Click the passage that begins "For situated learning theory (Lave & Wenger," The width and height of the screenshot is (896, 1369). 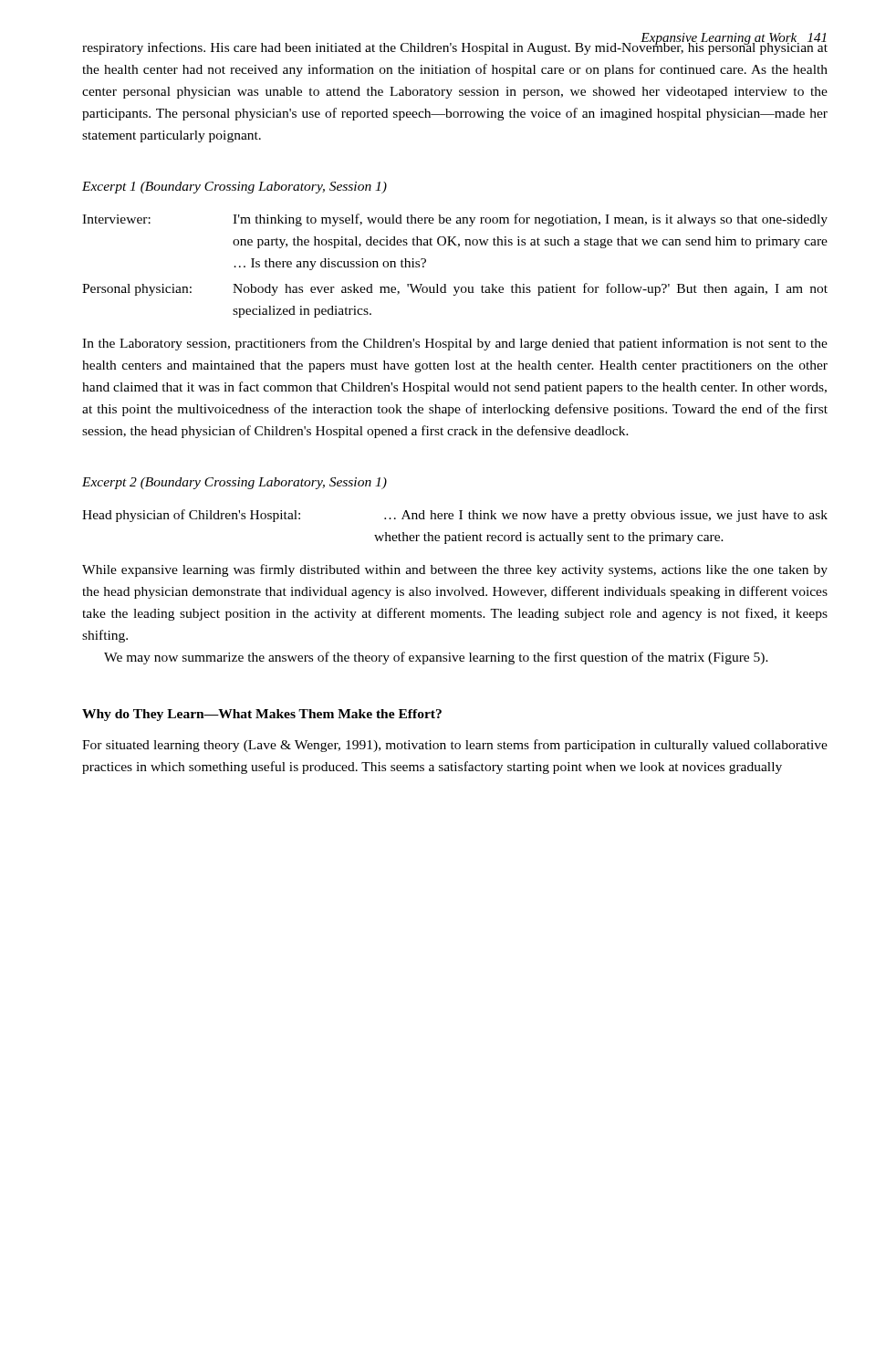point(455,756)
